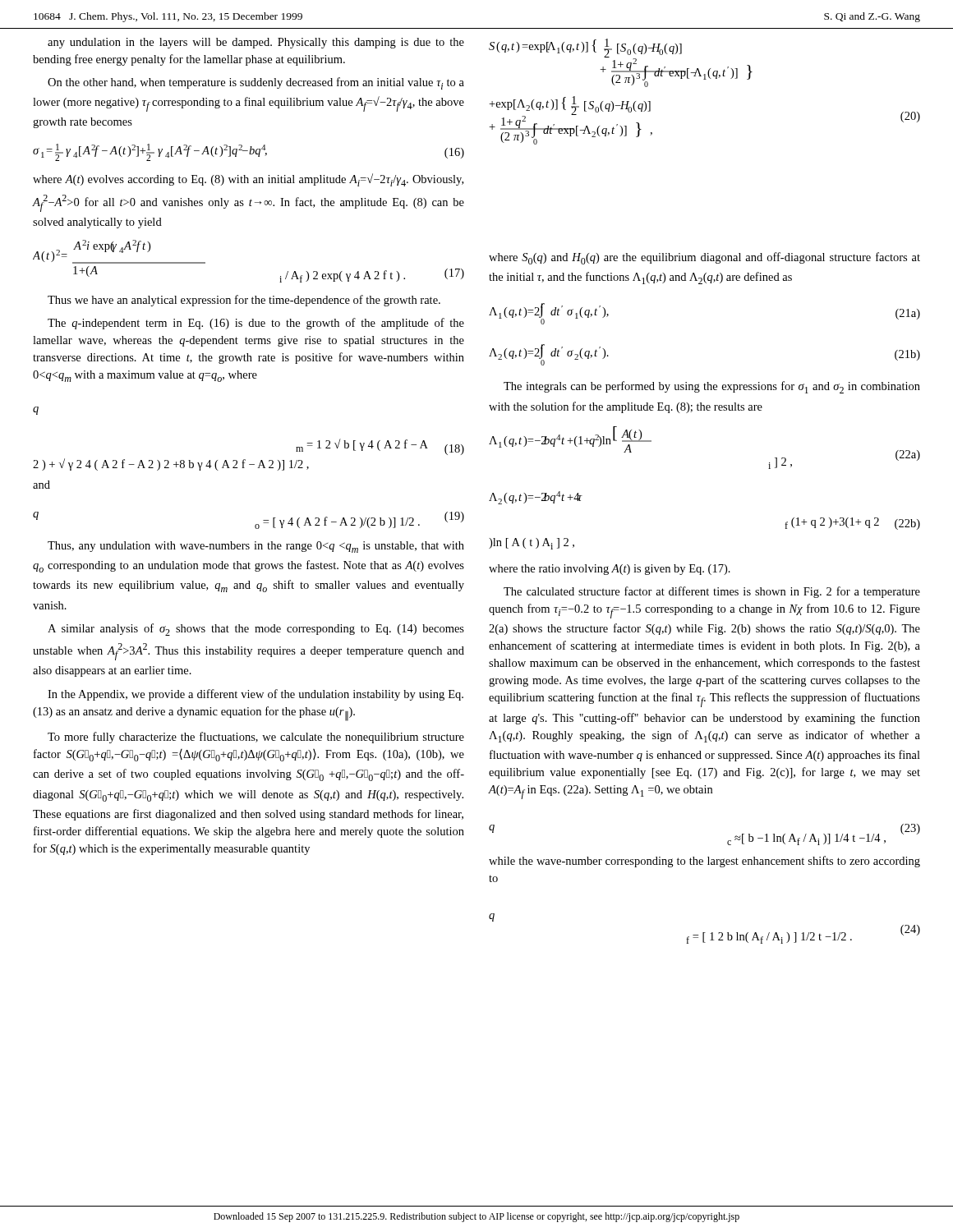
Task: Locate the element starting "while the wave-number corresponding to"
Action: pyautogui.click(x=704, y=870)
